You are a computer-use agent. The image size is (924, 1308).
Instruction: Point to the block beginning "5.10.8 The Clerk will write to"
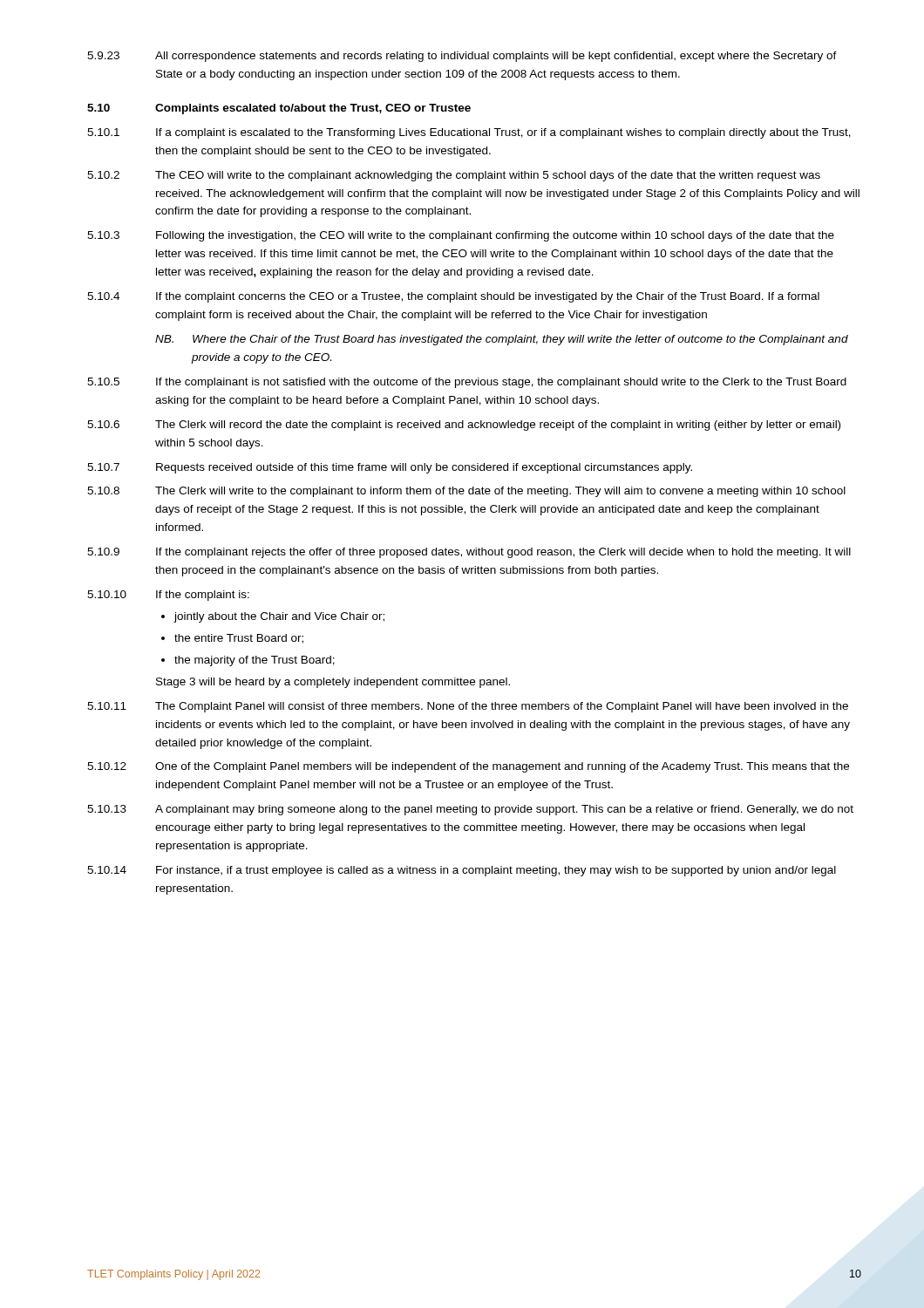coord(474,510)
